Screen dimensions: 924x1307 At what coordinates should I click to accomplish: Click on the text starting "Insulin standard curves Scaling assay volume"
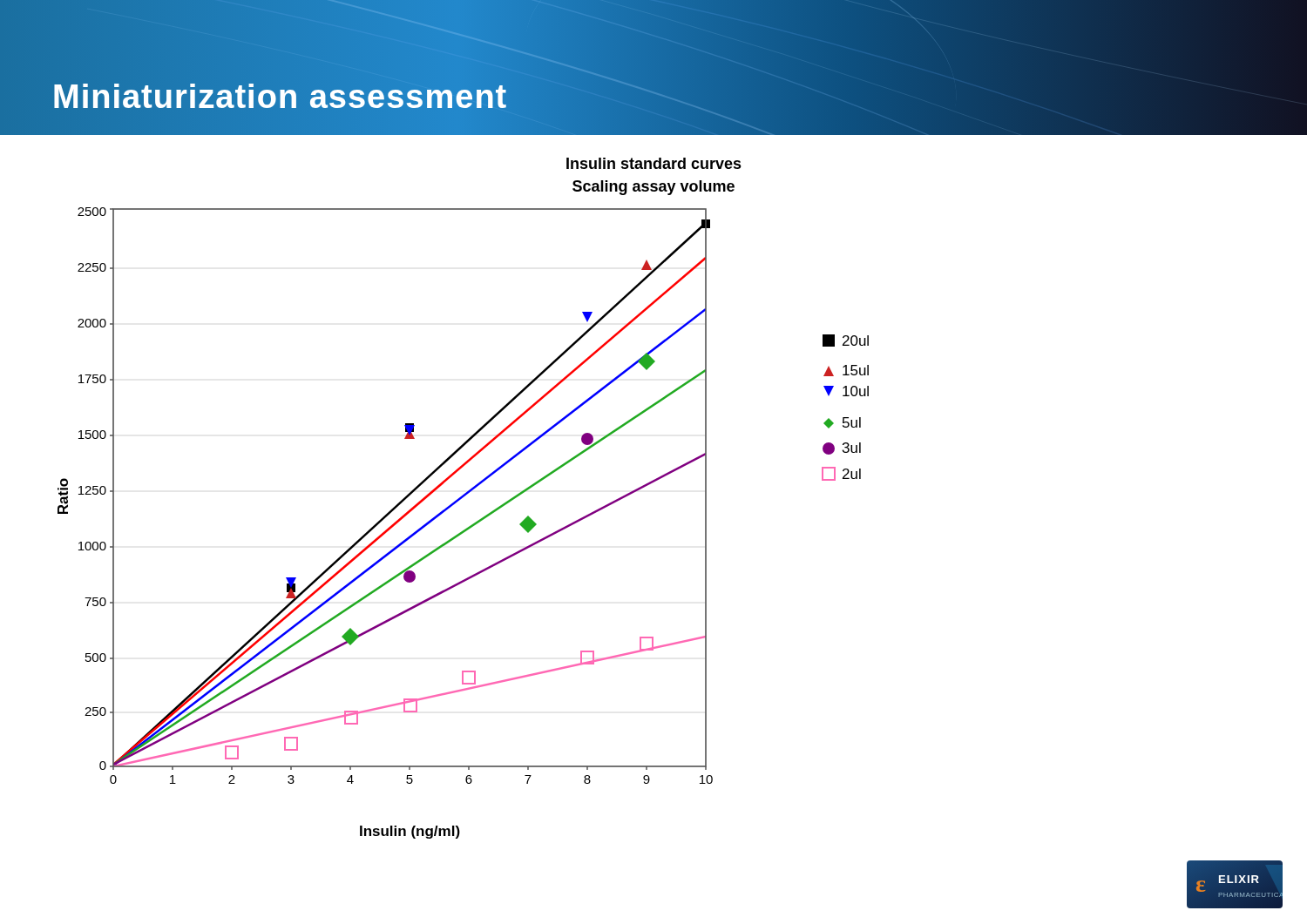point(654,175)
